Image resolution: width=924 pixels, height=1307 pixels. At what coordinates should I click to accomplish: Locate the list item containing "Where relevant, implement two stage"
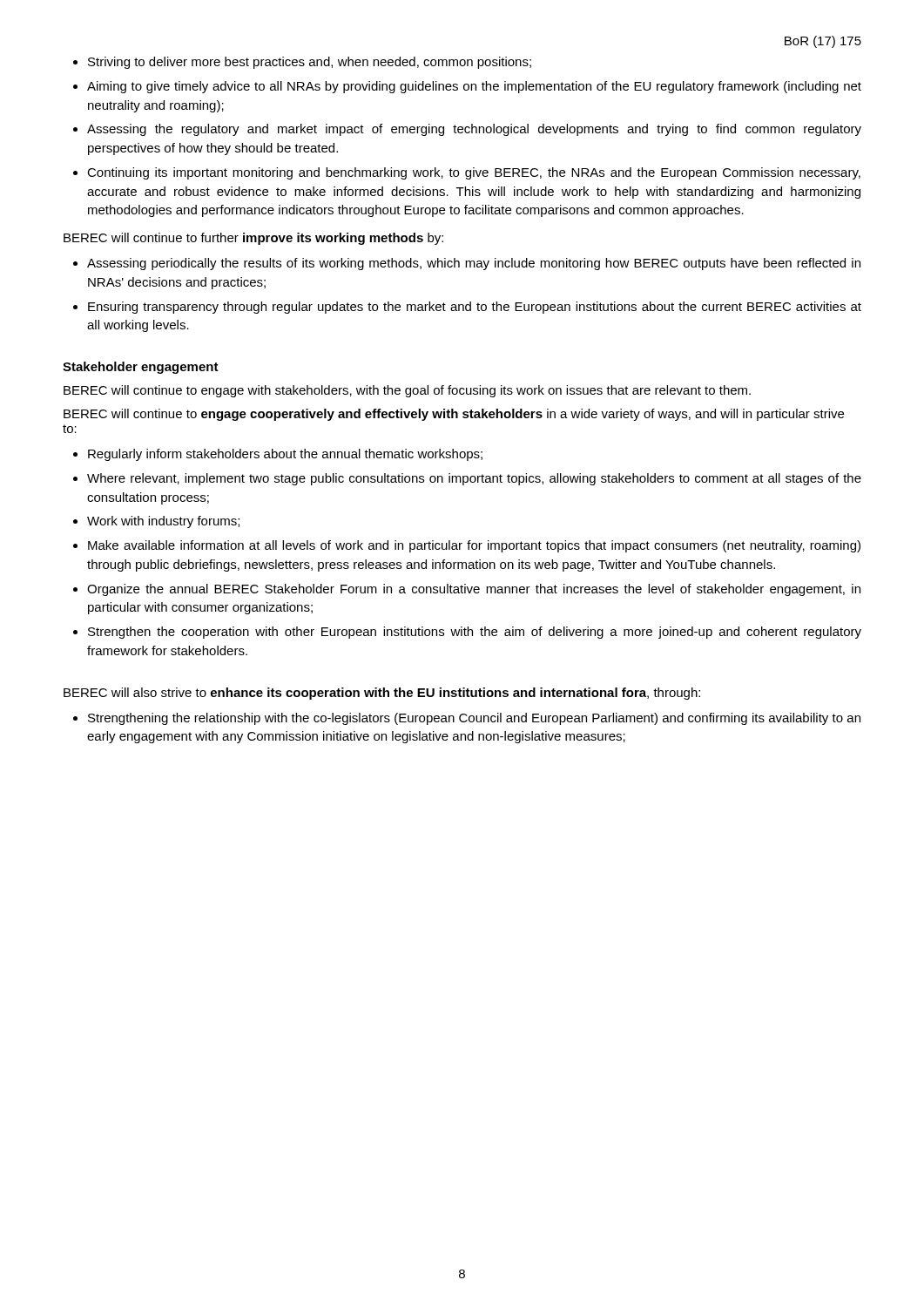tap(474, 487)
